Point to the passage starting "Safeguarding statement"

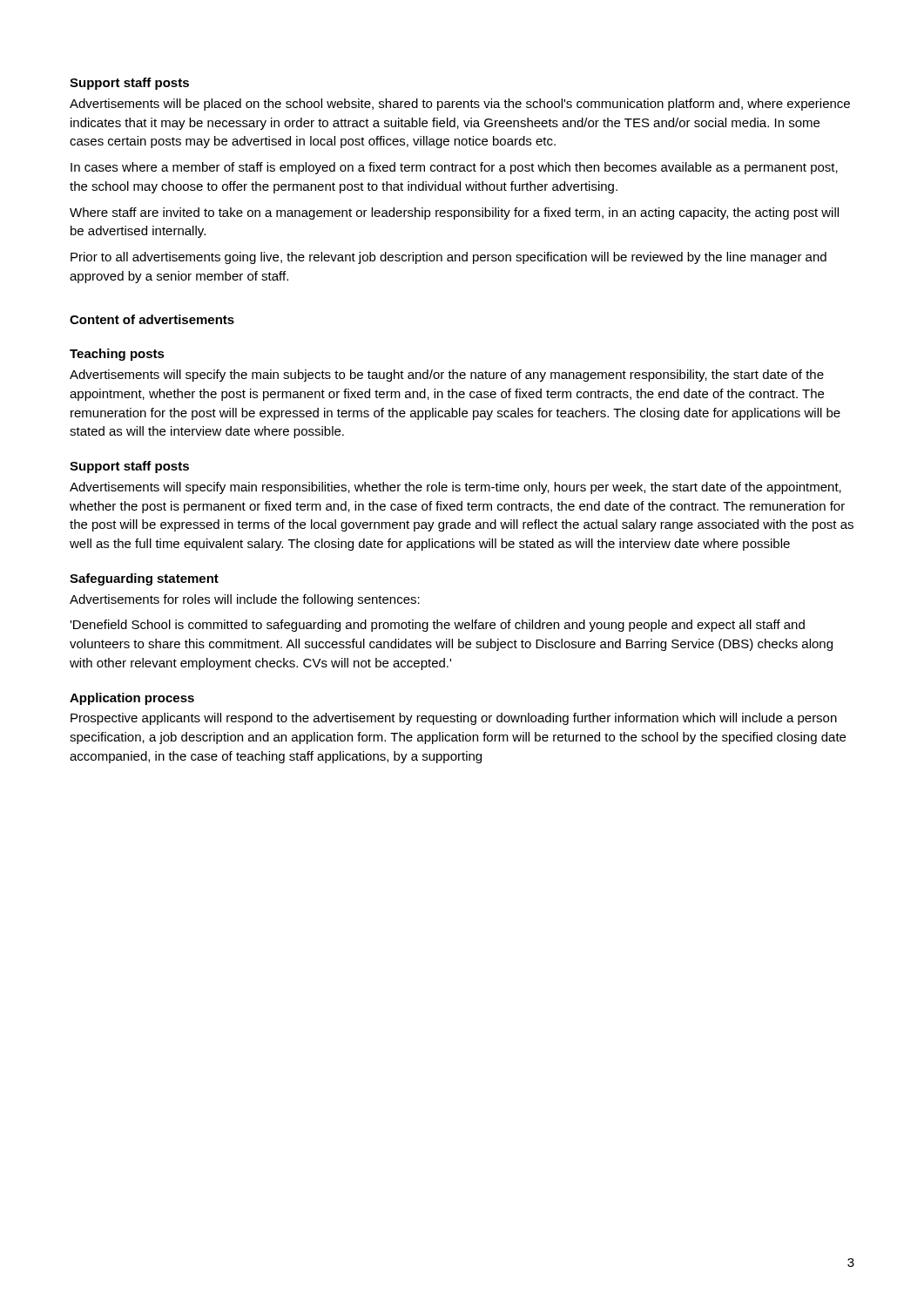(x=144, y=578)
